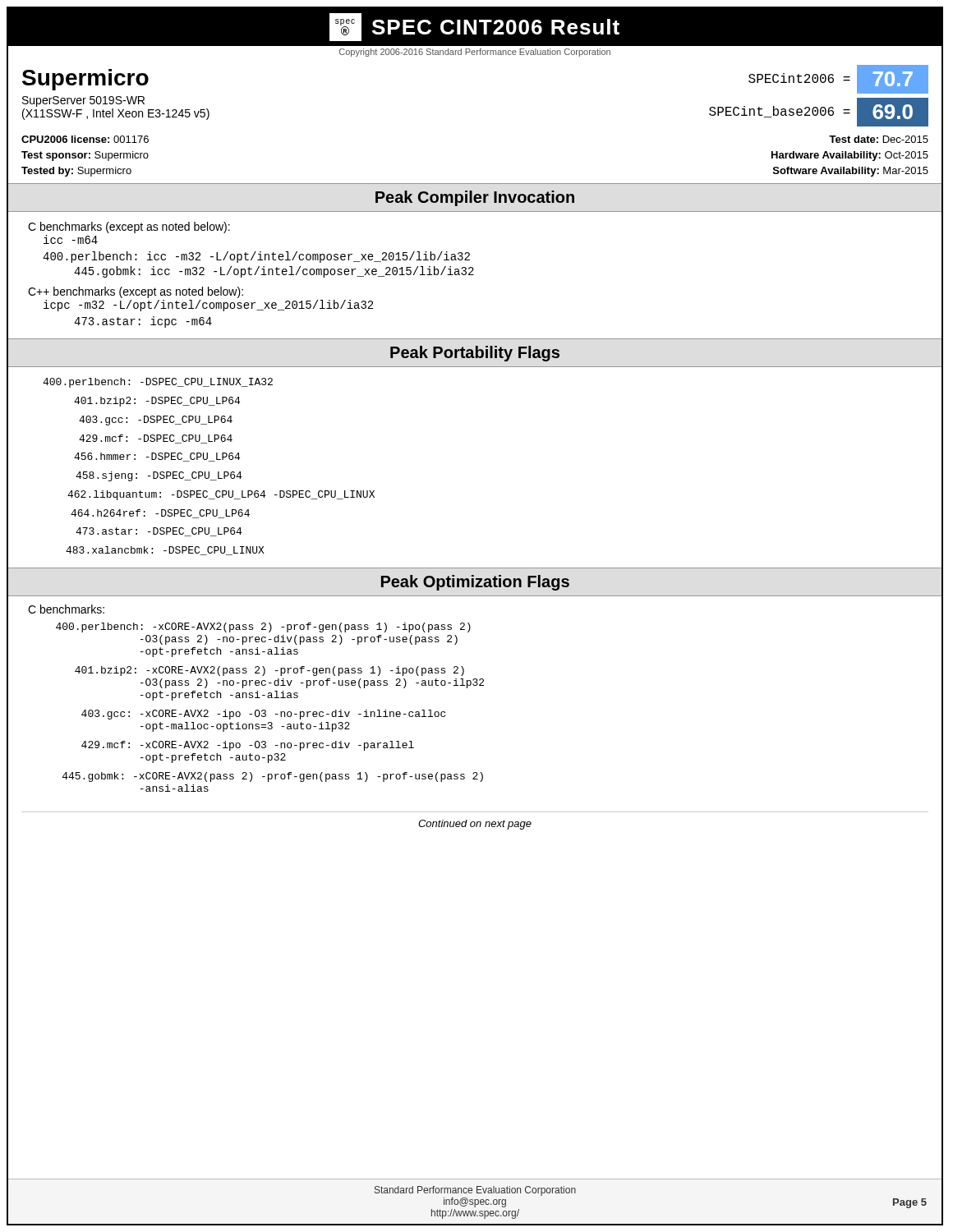
Task: Select the passage starting "perlbench: icc -m32 -L/opt/intel/composer_xe_2015/lib/ia32"
Action: [x=257, y=257]
